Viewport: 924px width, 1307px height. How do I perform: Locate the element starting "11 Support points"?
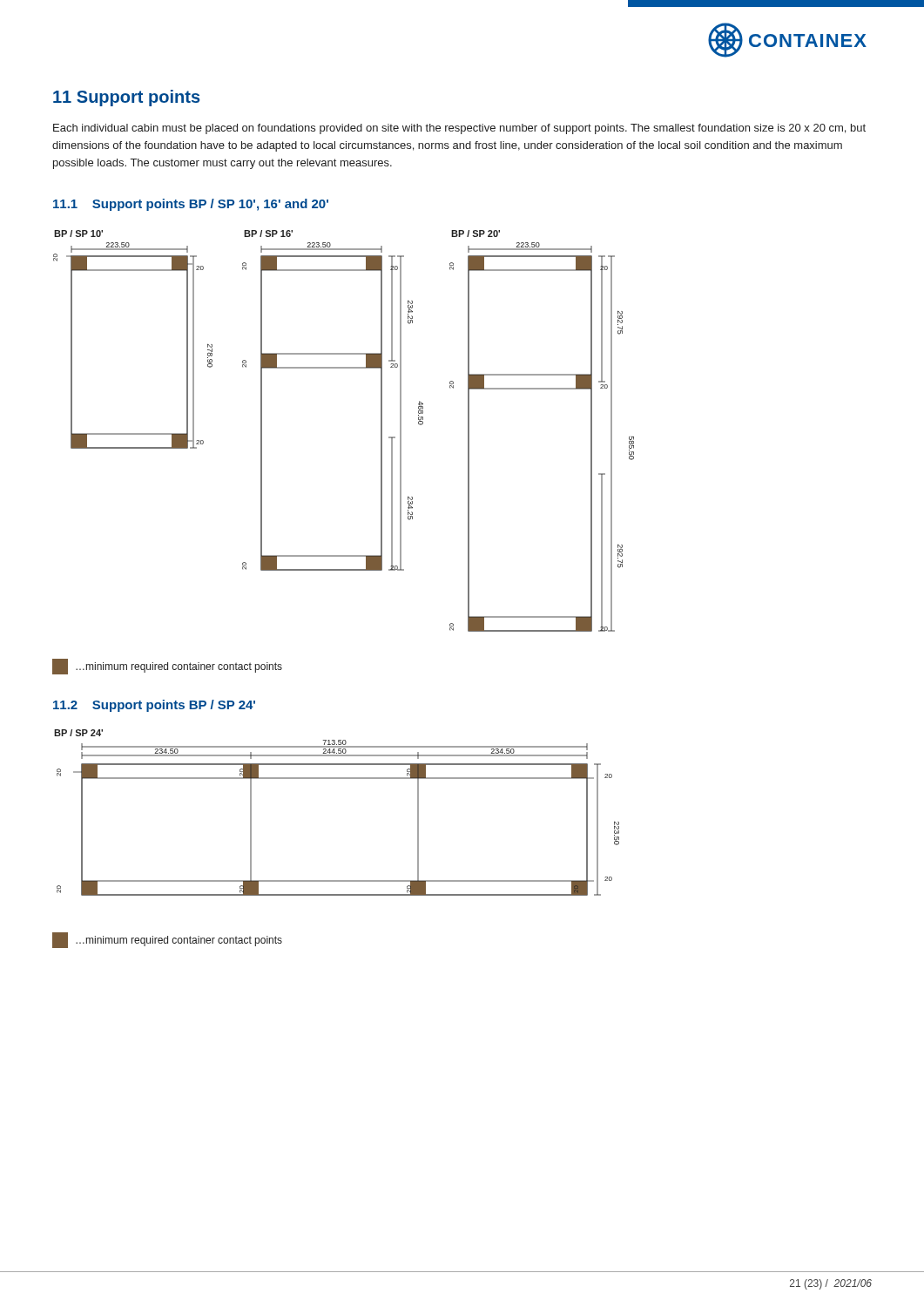click(126, 97)
